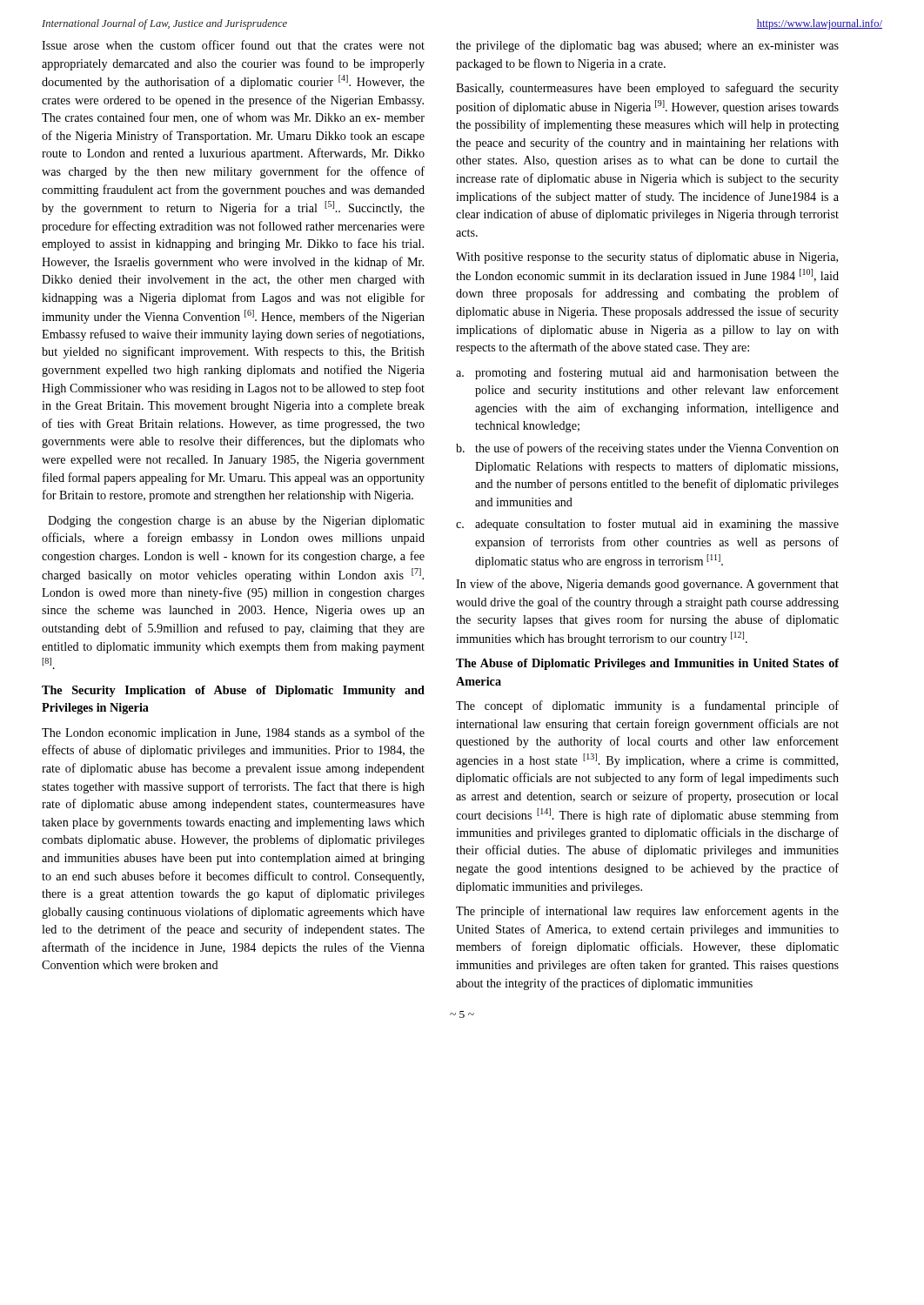Screen dimensions: 1305x924
Task: Click on the text block starting "Issue arose when the"
Action: (x=233, y=271)
